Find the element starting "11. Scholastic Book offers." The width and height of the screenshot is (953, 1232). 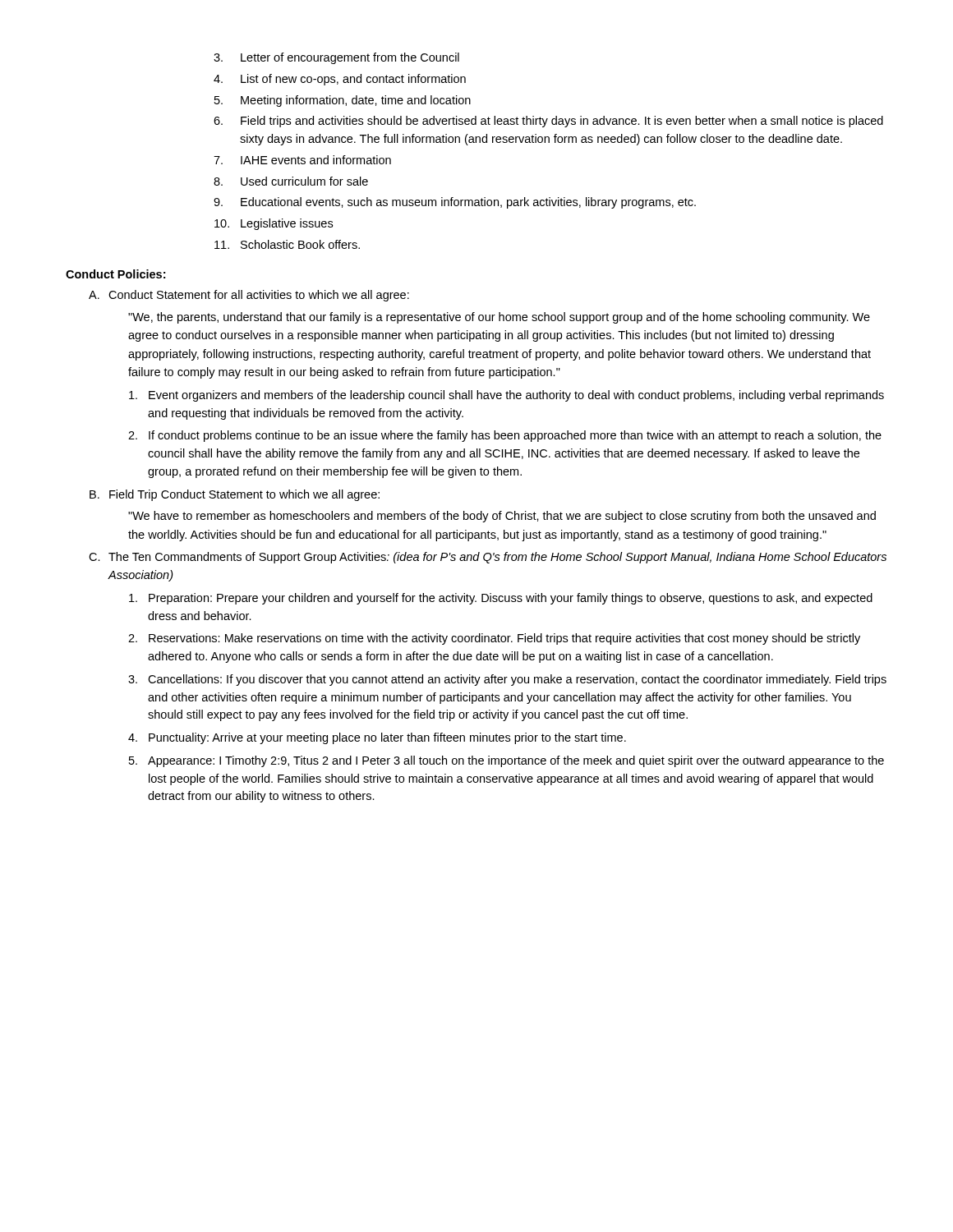(287, 245)
